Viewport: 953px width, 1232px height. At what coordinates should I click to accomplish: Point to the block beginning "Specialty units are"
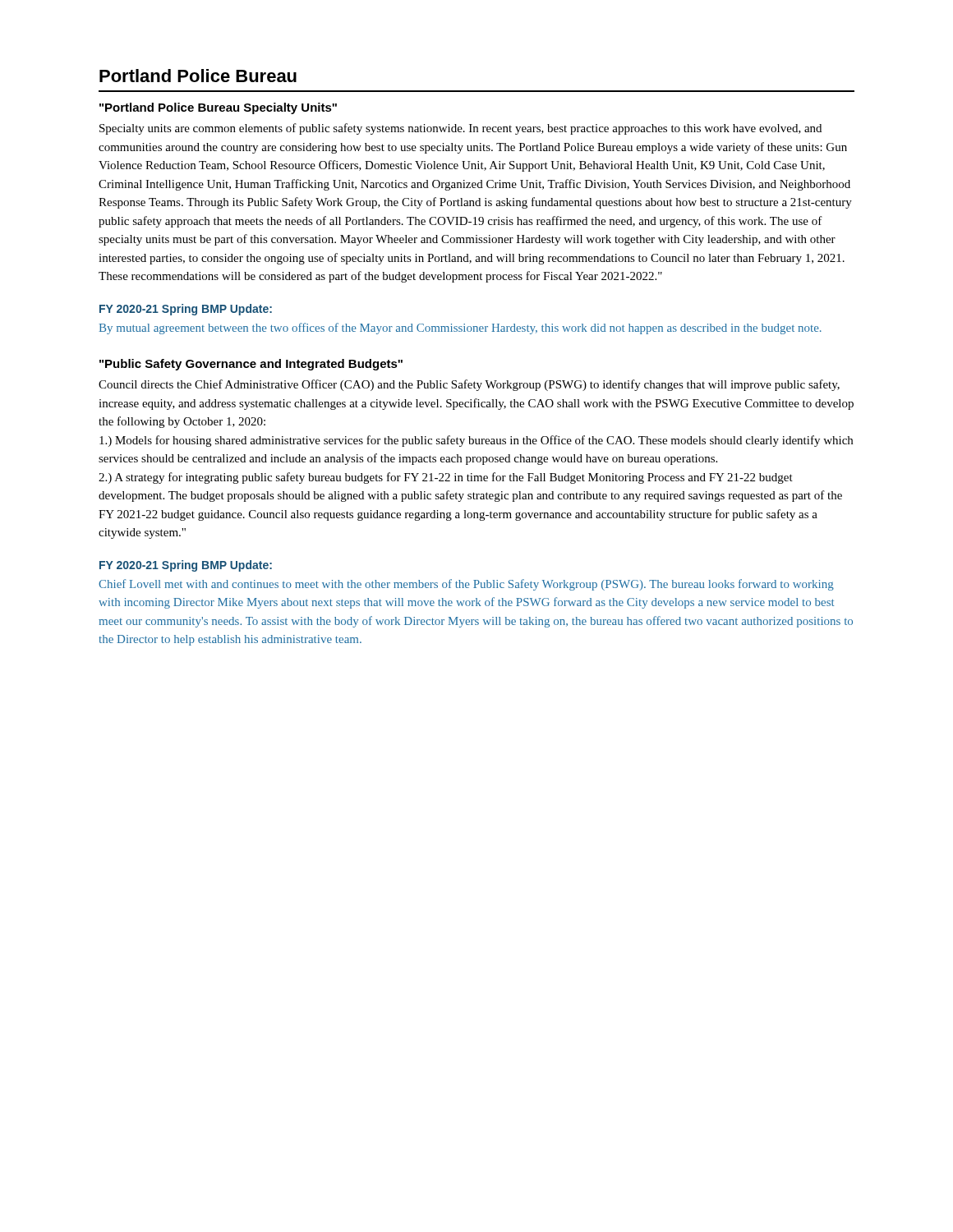tap(475, 202)
